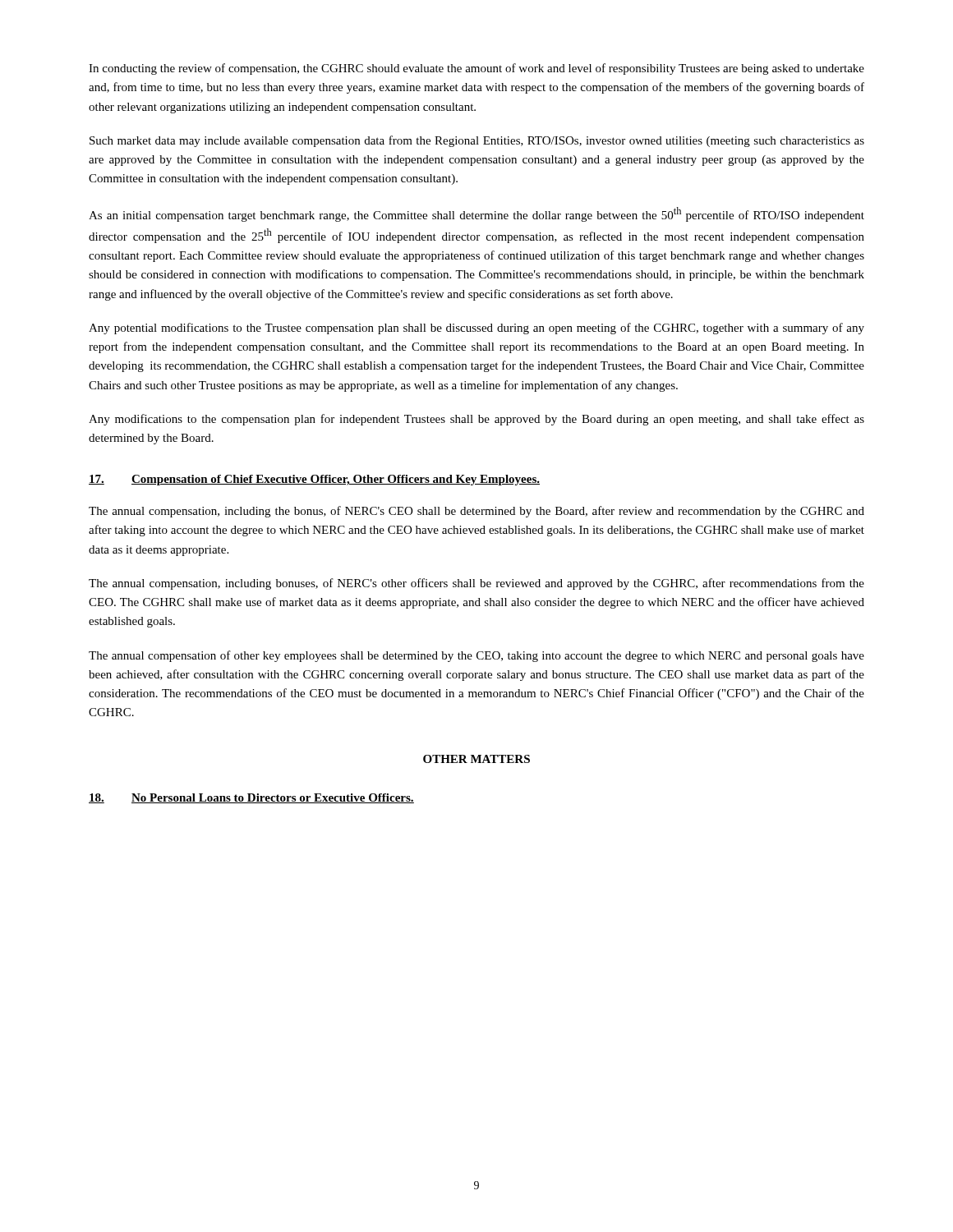Locate the block starting "The annual compensation, including bonuses, of NERC's other"

click(x=476, y=602)
